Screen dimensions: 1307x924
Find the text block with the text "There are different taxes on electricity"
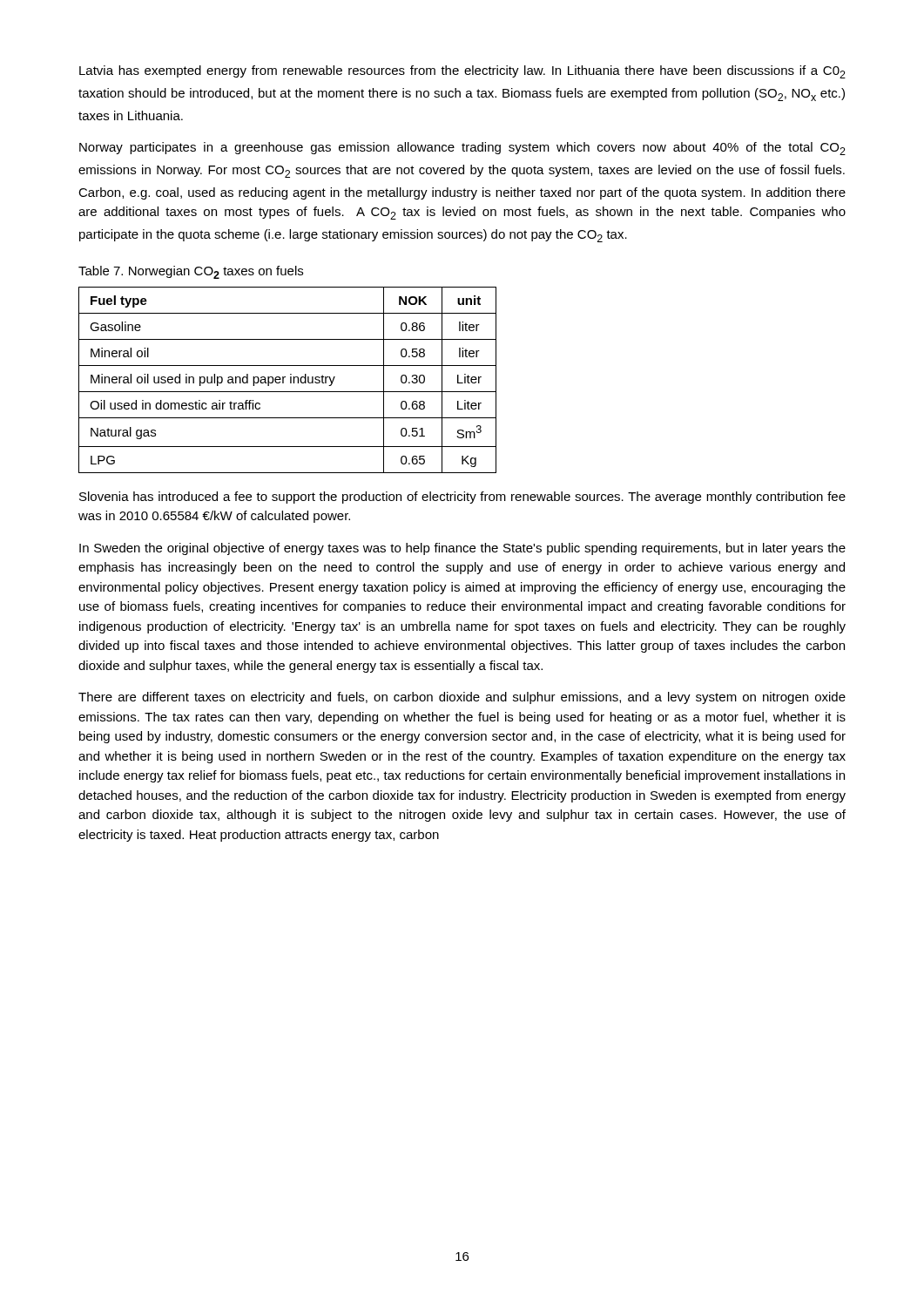tap(462, 765)
